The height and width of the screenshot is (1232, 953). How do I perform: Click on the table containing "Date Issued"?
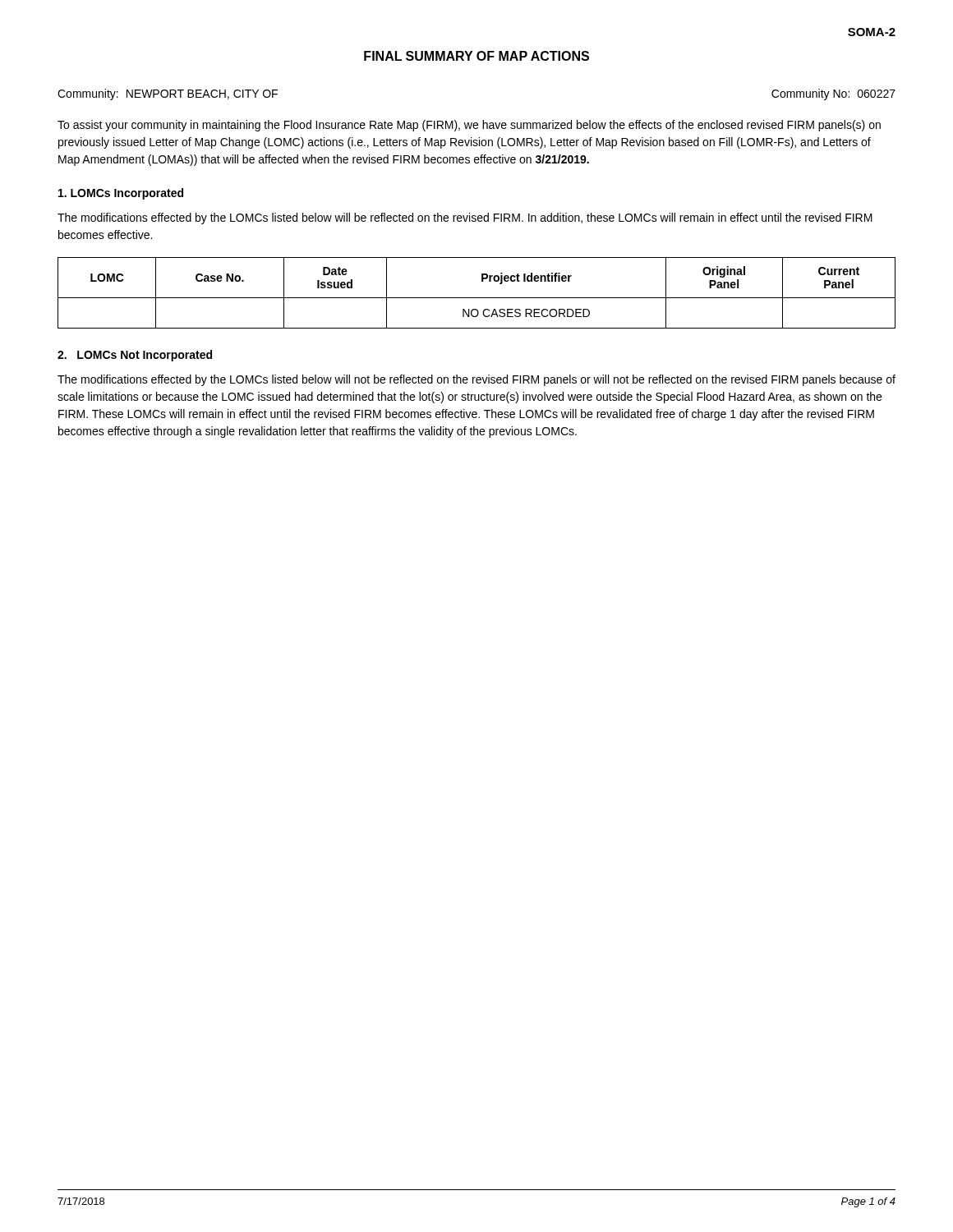pyautogui.click(x=476, y=293)
